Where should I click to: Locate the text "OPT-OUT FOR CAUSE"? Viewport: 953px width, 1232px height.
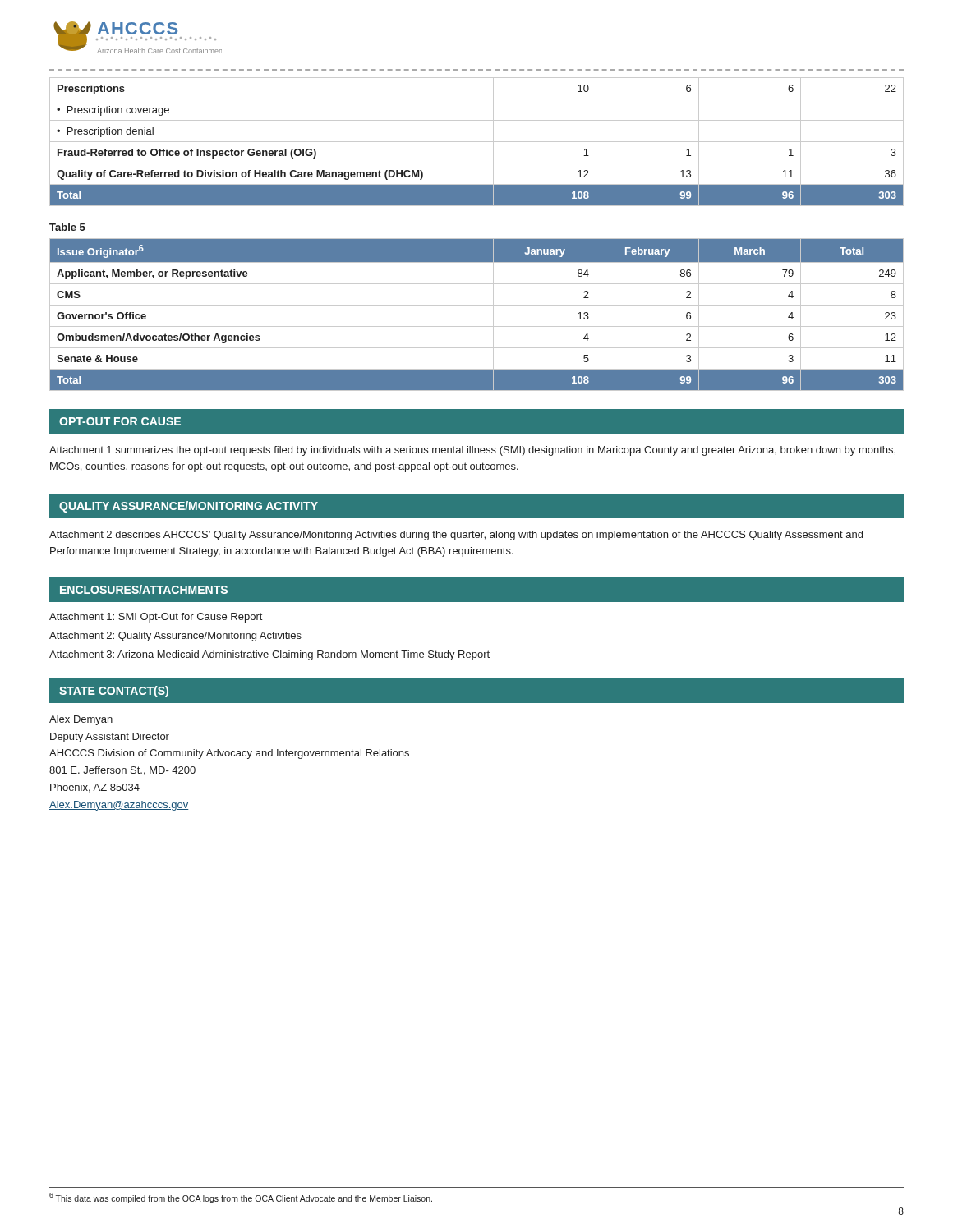[120, 422]
